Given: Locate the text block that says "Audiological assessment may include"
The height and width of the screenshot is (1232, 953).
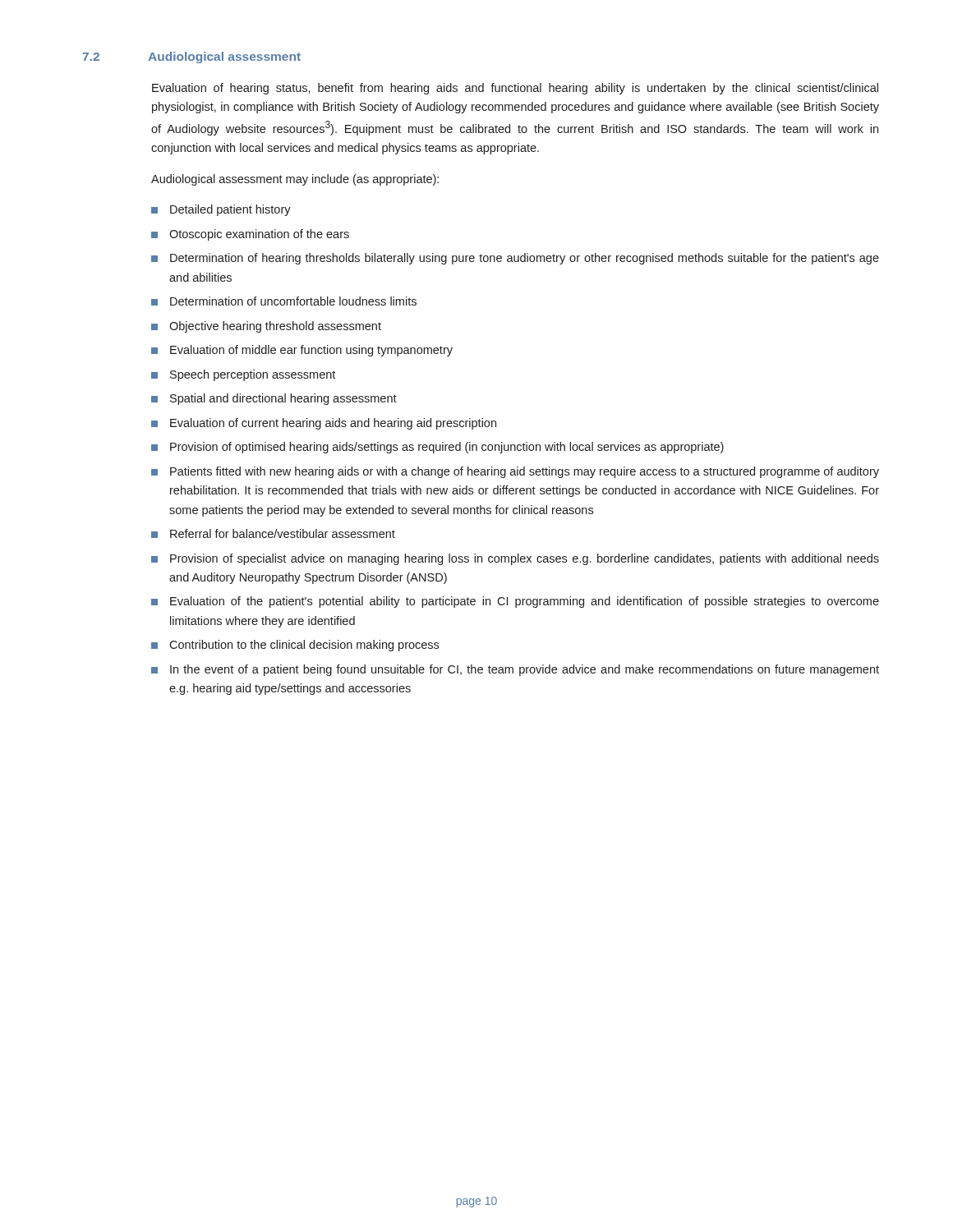Looking at the screenshot, I should (x=296, y=179).
